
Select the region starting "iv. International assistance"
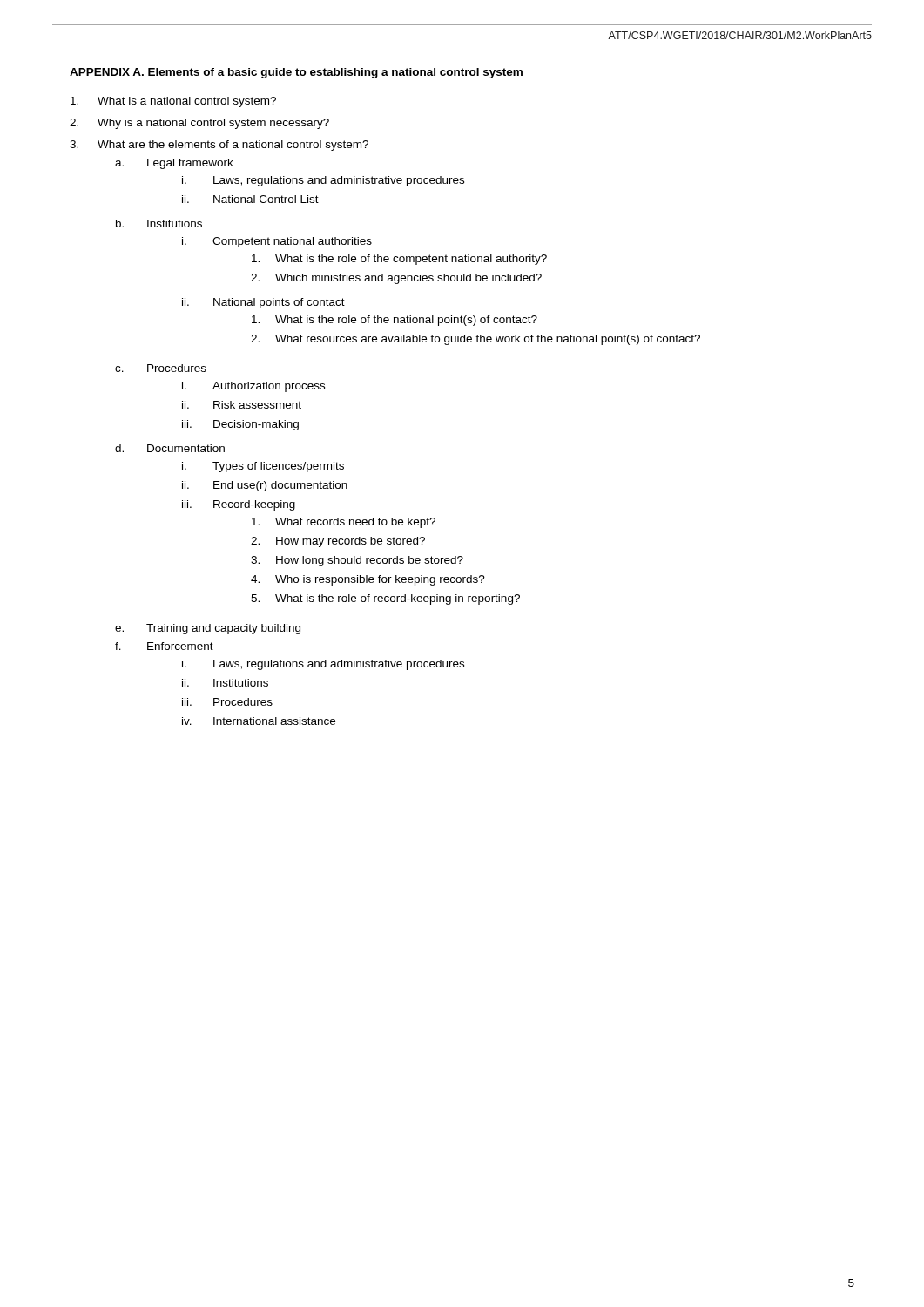(259, 721)
